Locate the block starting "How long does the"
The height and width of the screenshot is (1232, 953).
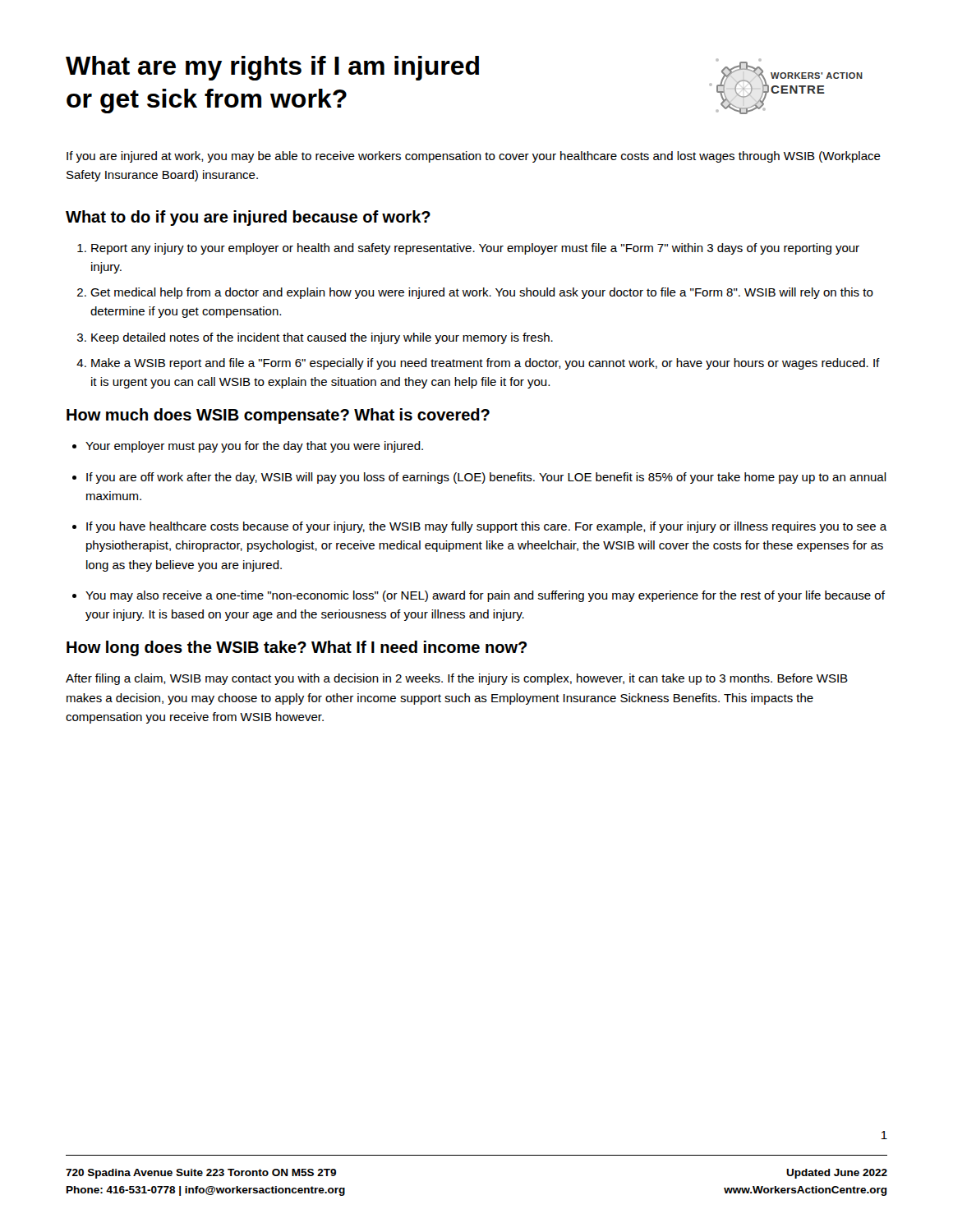[297, 647]
